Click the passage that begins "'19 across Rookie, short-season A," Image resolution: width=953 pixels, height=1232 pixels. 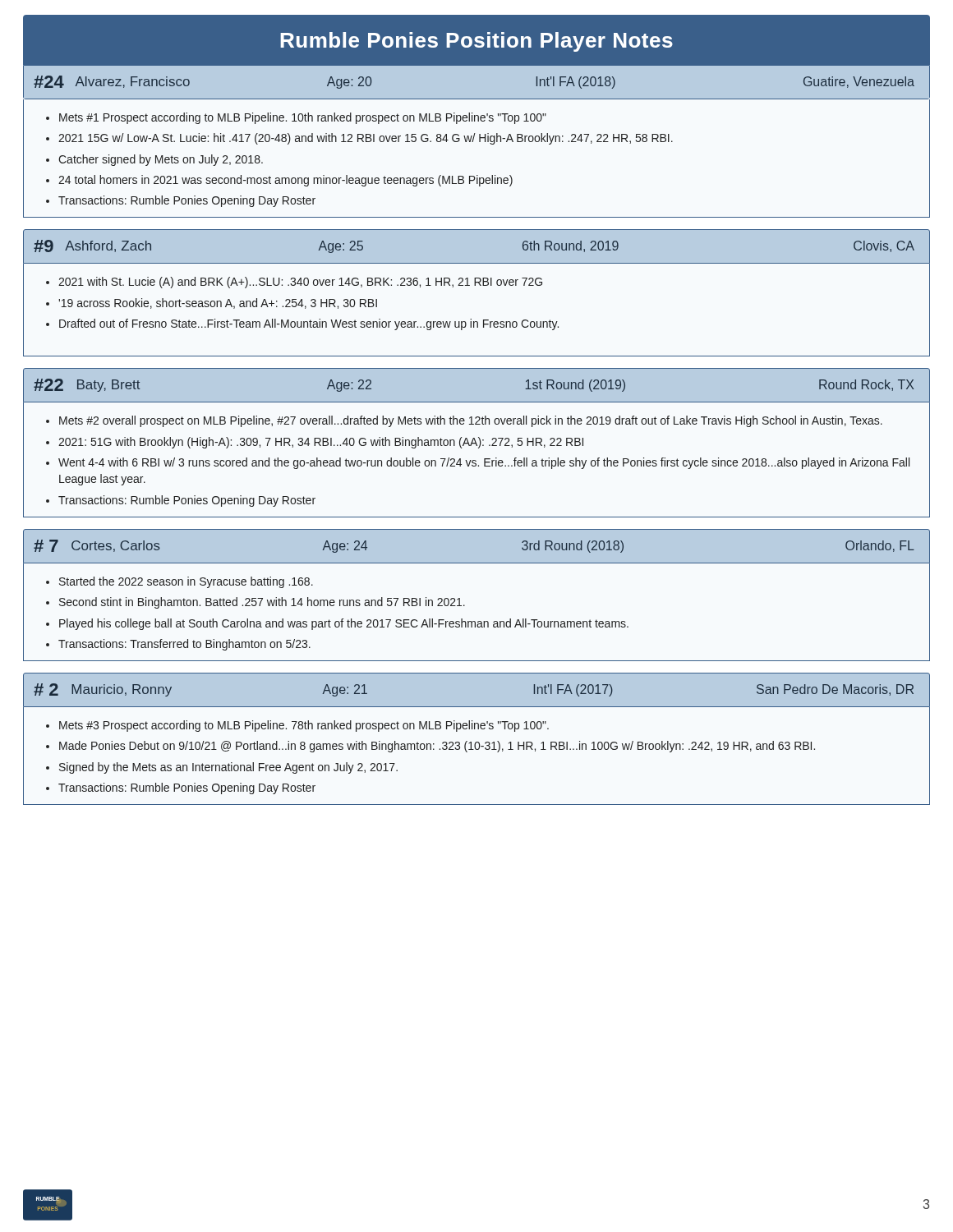point(218,303)
